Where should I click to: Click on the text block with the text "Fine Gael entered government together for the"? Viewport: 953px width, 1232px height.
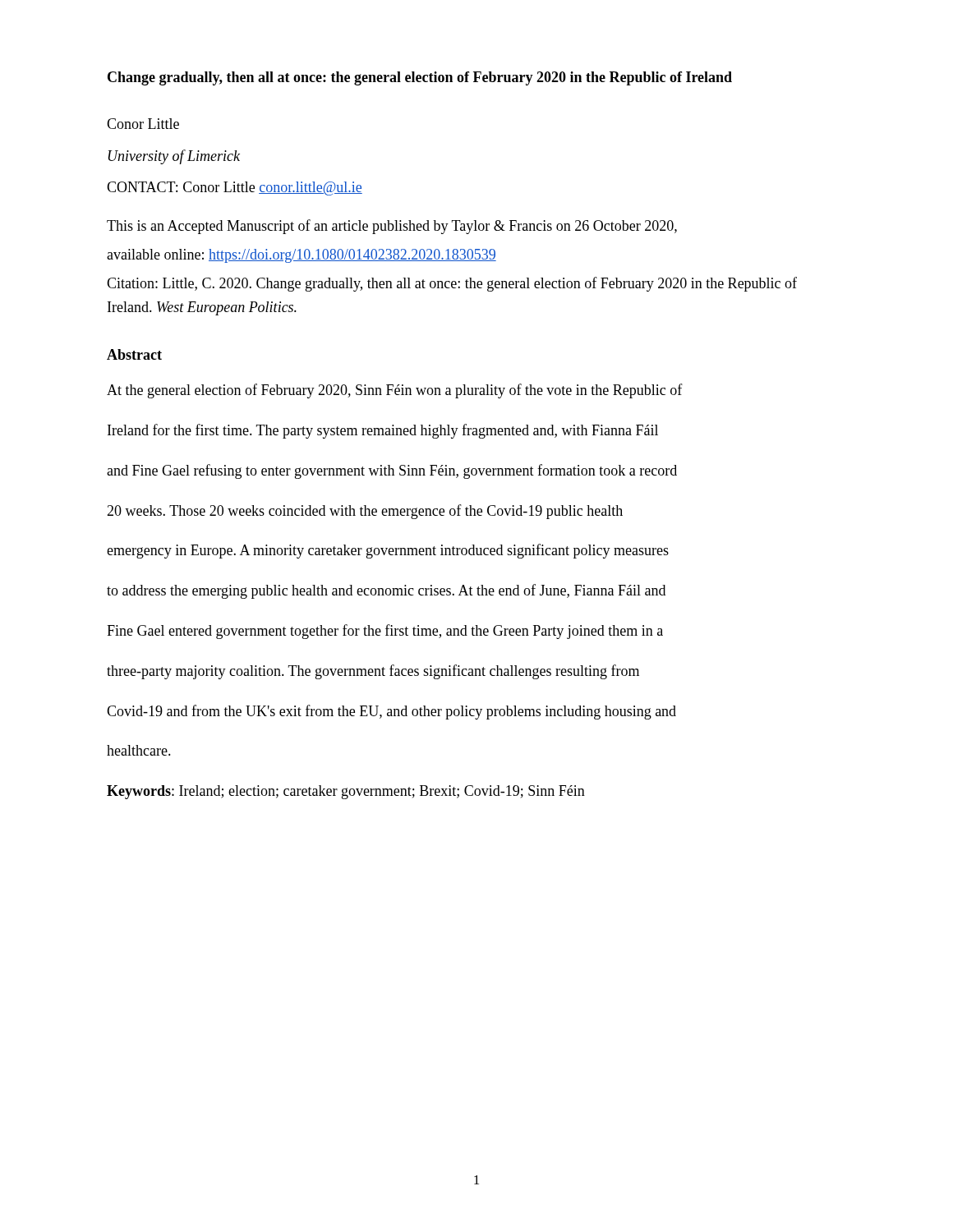[385, 631]
